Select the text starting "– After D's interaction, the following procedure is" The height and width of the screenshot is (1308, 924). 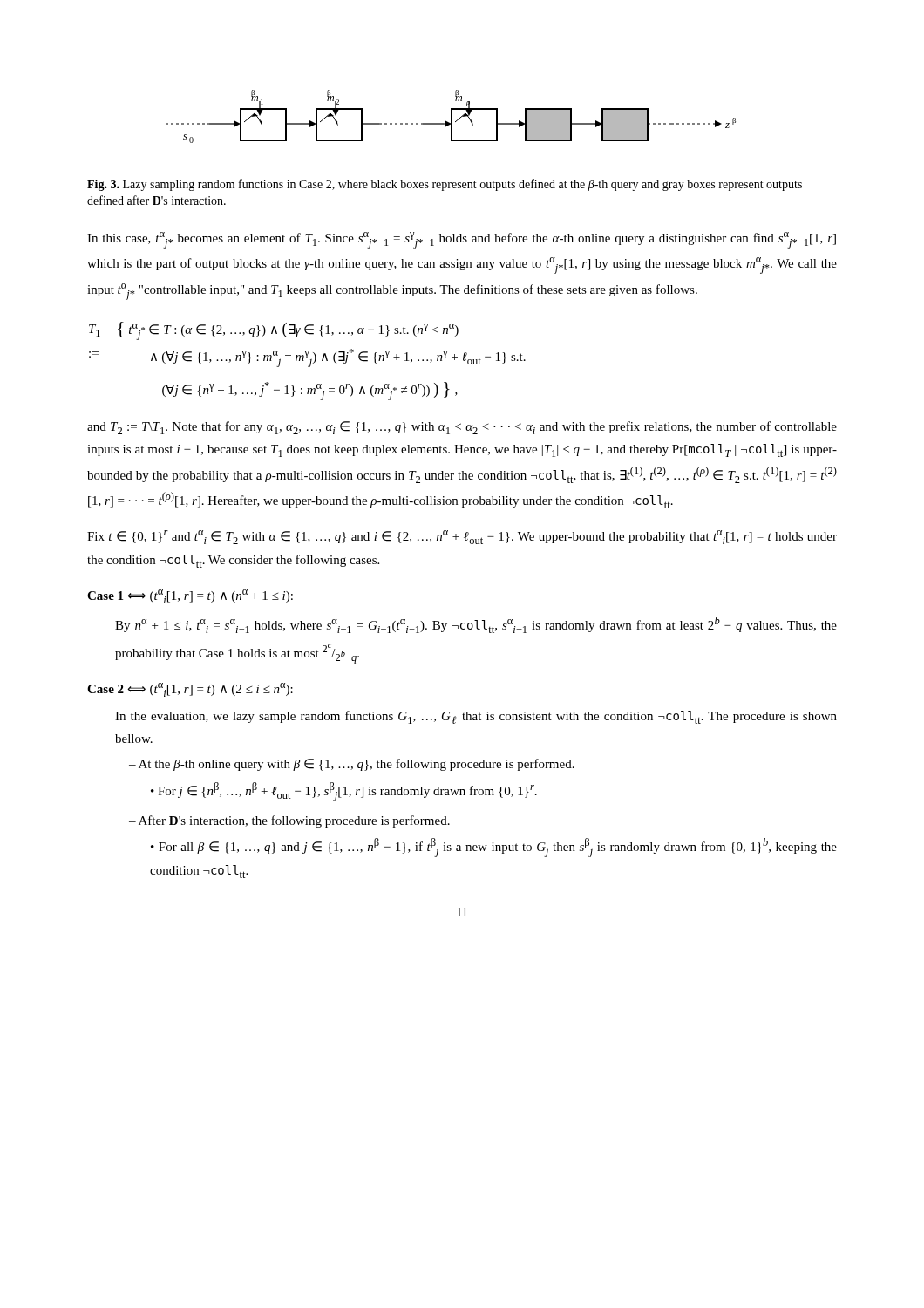pyautogui.click(x=290, y=821)
